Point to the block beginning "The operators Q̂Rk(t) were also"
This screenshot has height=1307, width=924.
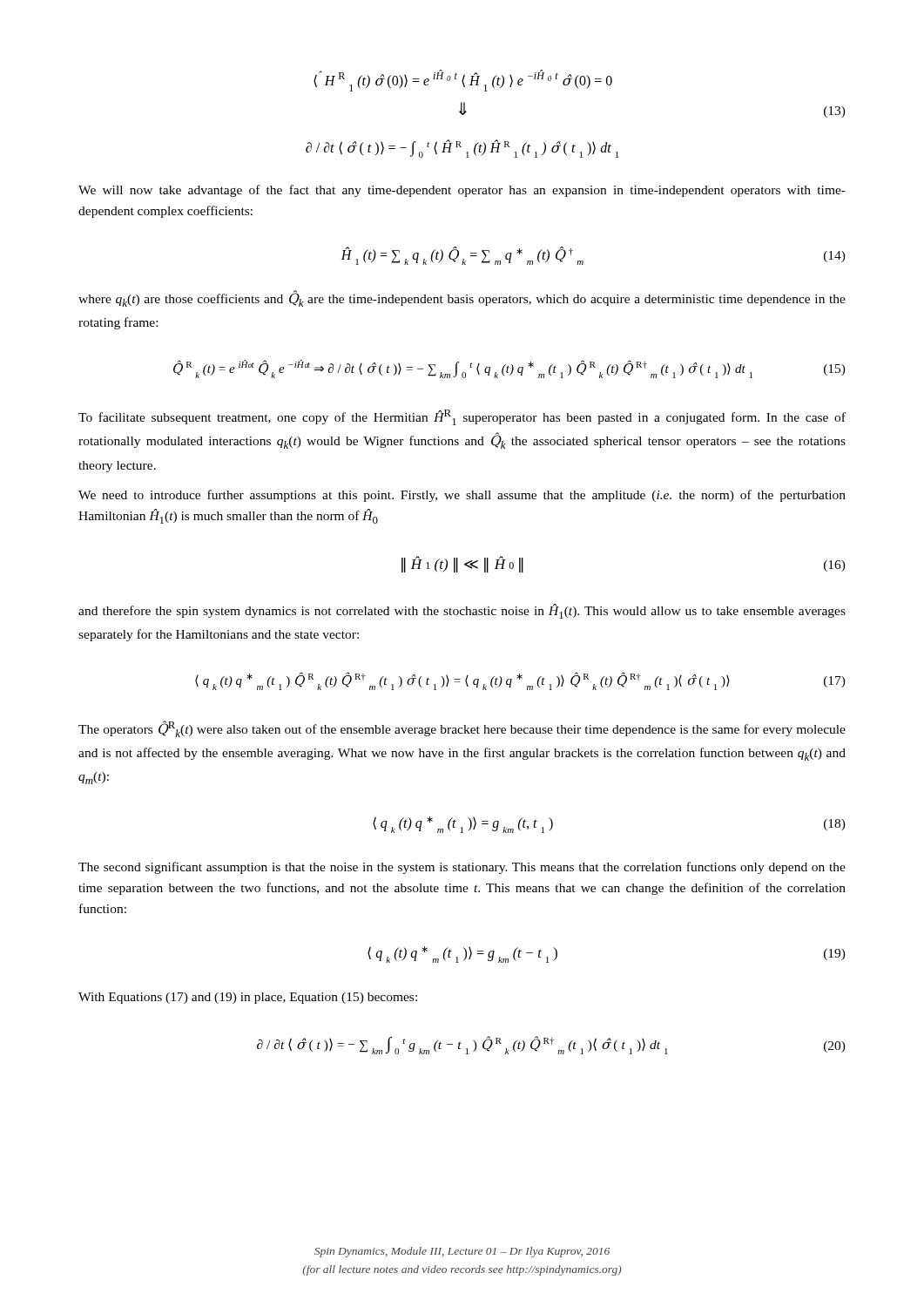(x=462, y=752)
